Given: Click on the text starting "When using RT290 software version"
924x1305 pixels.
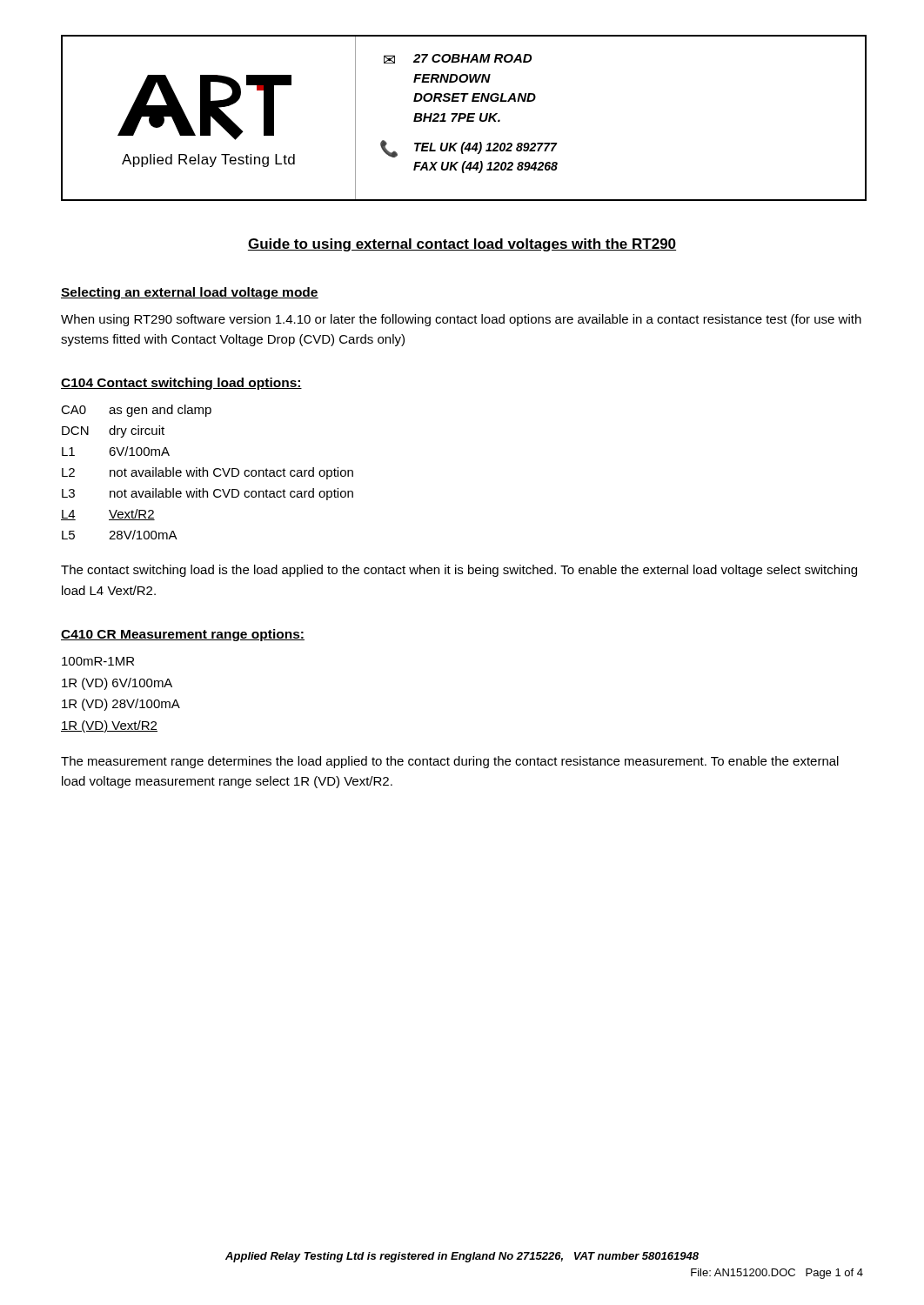Looking at the screenshot, I should point(461,329).
